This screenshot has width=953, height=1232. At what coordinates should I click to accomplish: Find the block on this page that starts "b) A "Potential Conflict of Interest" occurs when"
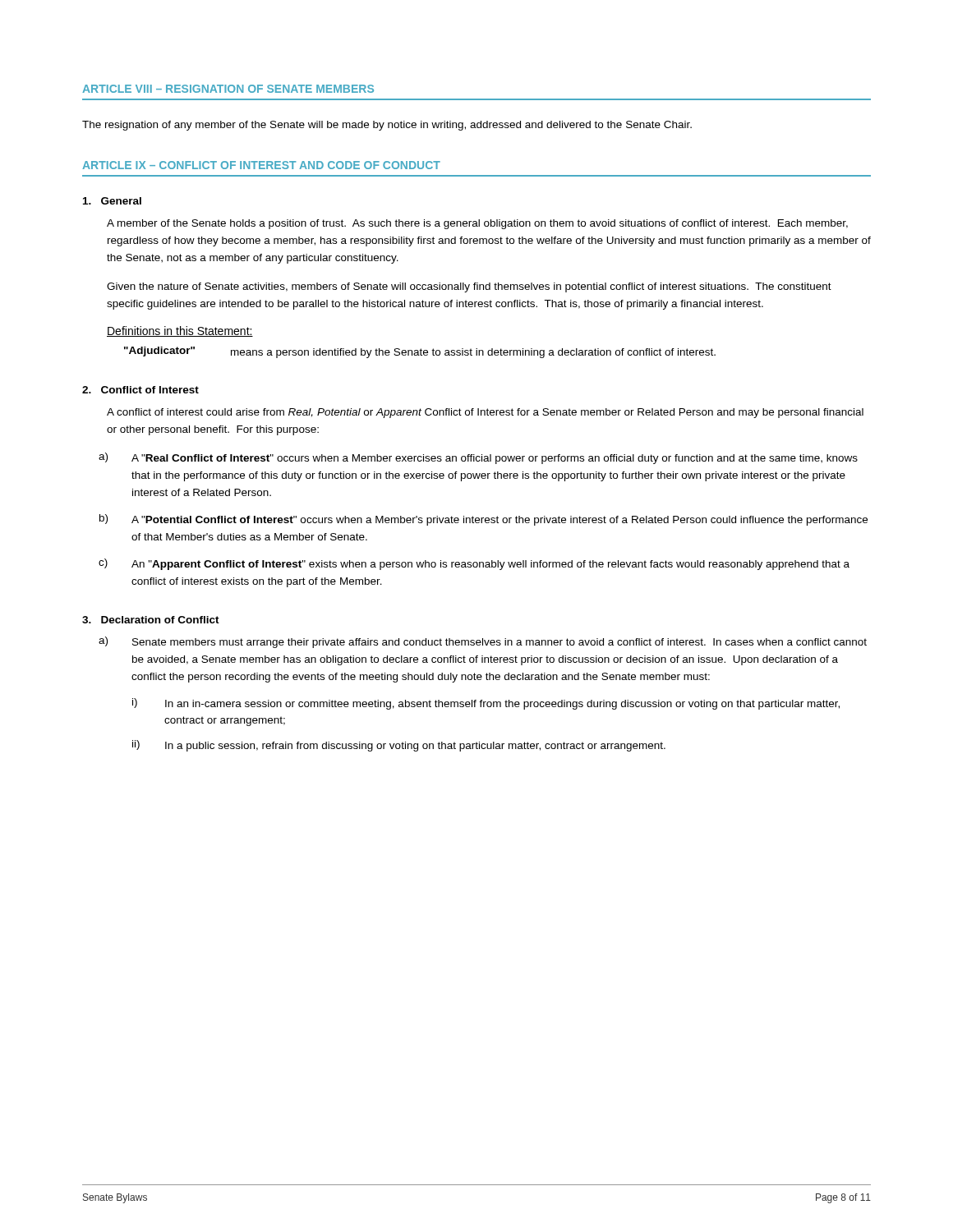point(485,529)
